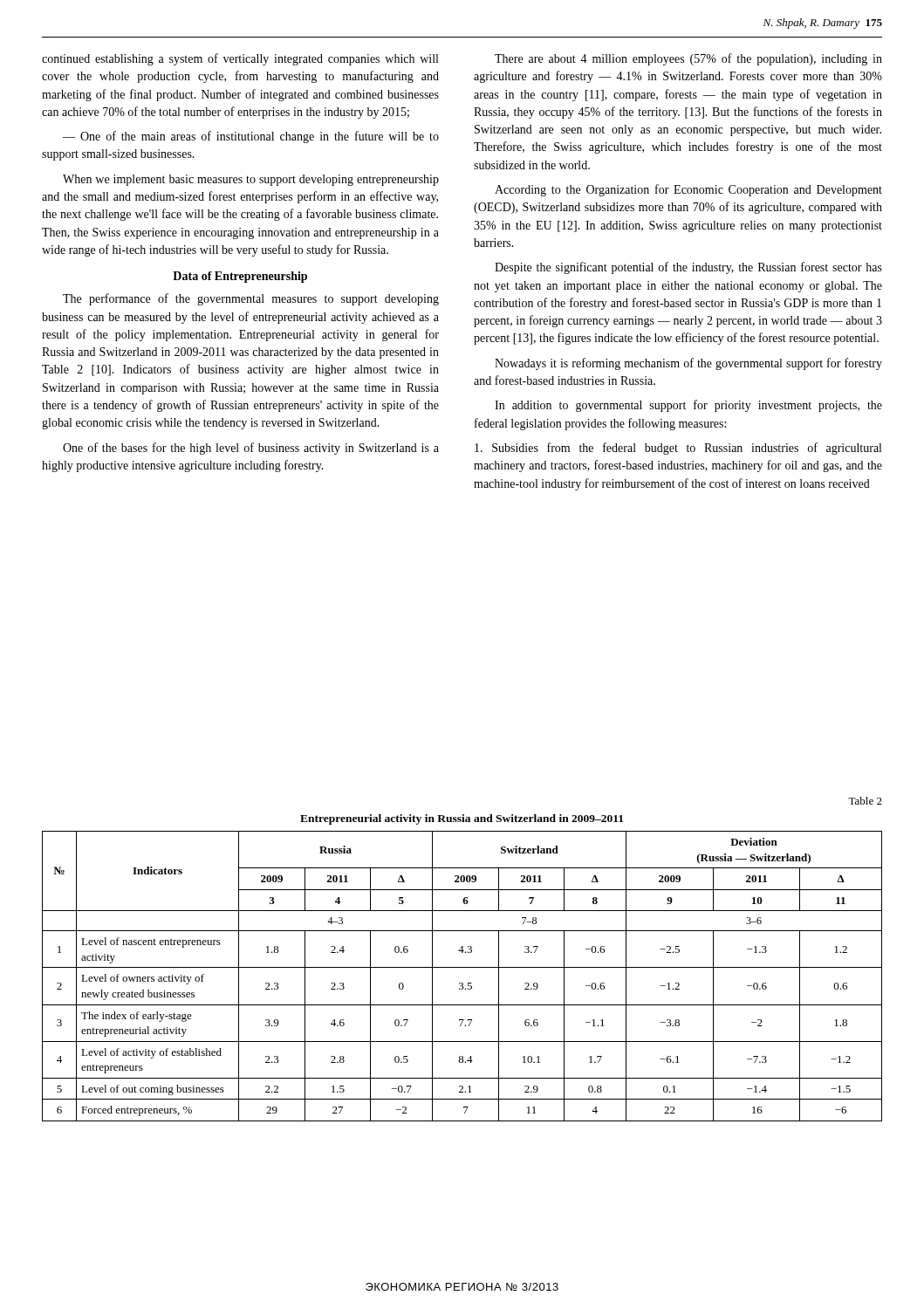This screenshot has width=924, height=1309.
Task: Locate the text starting "The performance of"
Action: 240,383
